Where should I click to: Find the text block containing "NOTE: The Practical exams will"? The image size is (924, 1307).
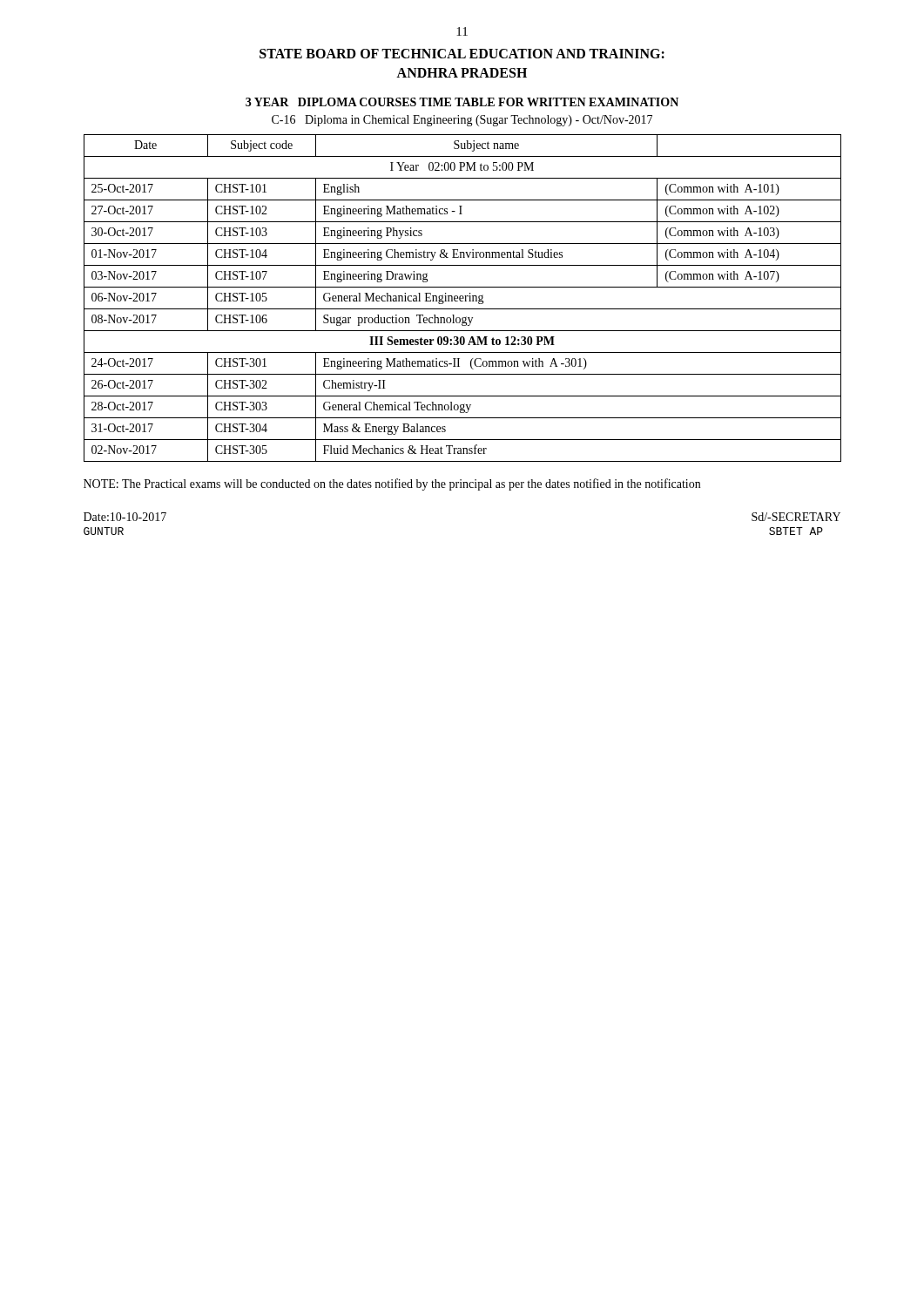pyautogui.click(x=392, y=484)
